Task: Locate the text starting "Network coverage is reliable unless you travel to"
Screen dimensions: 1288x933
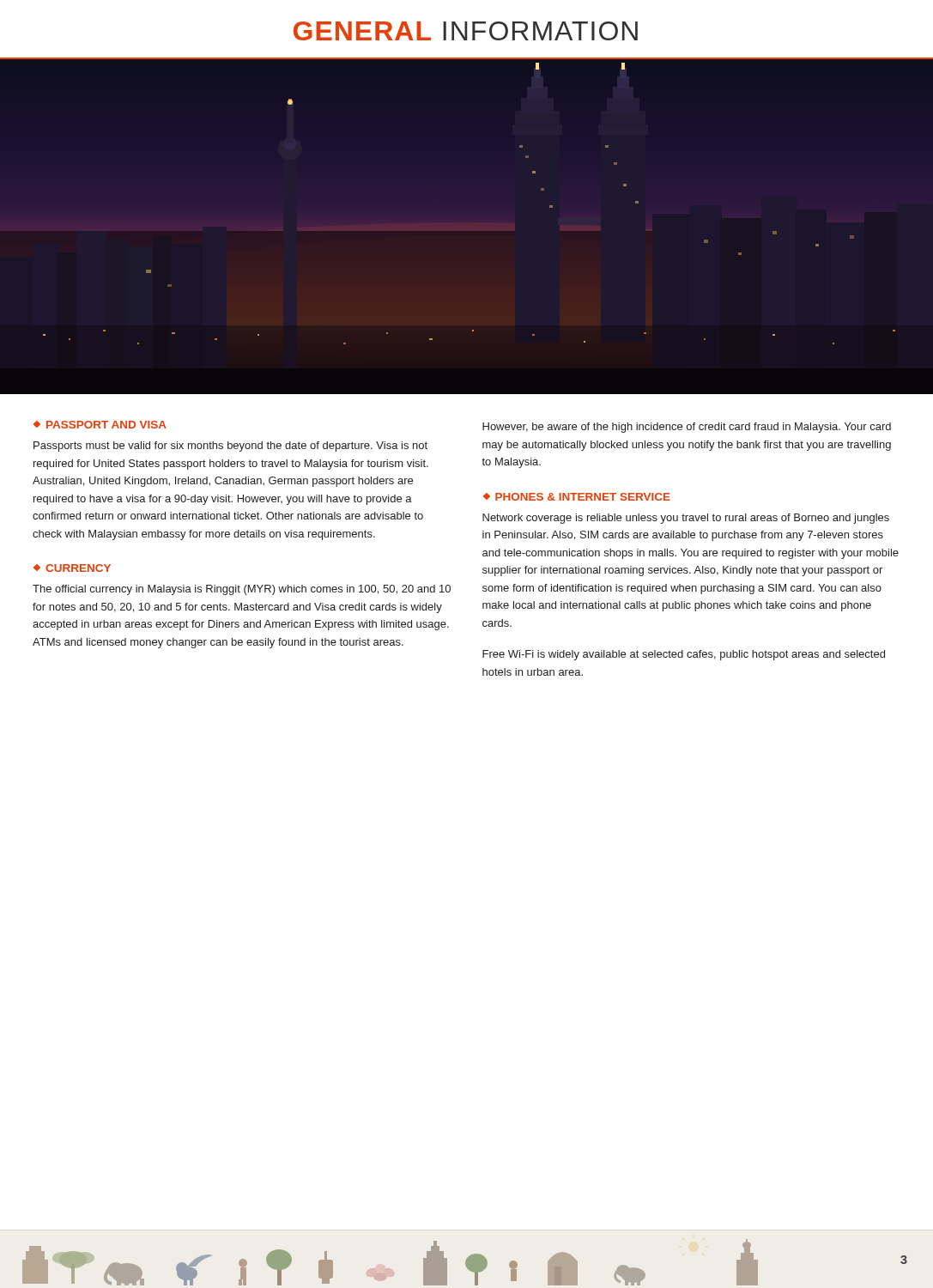Action: pyautogui.click(x=690, y=570)
